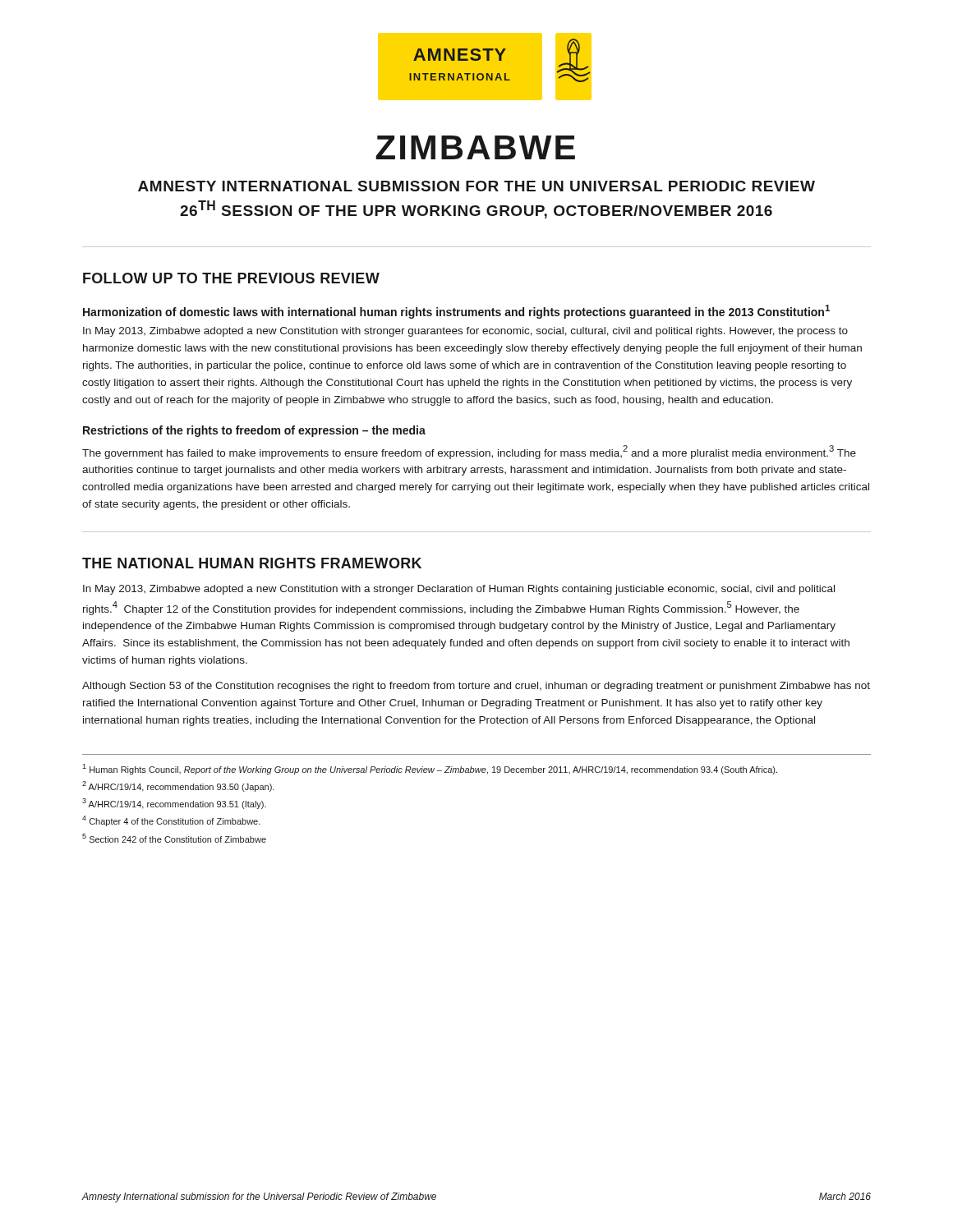Find the section header that reads "Restrictions of the rights to freedom of"
The width and height of the screenshot is (953, 1232).
[x=254, y=430]
